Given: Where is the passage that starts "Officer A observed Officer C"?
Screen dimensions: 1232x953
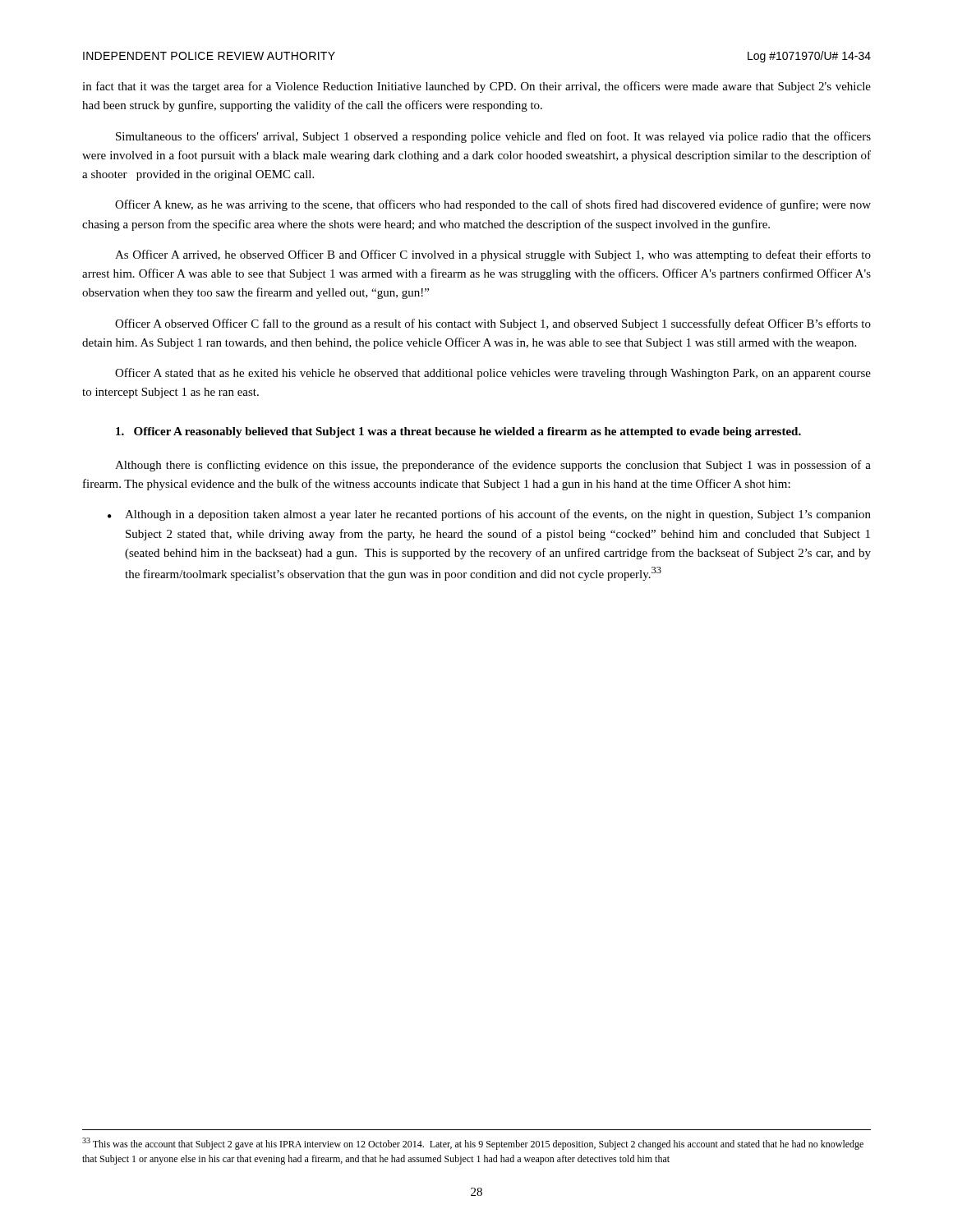Looking at the screenshot, I should pyautogui.click(x=476, y=333).
